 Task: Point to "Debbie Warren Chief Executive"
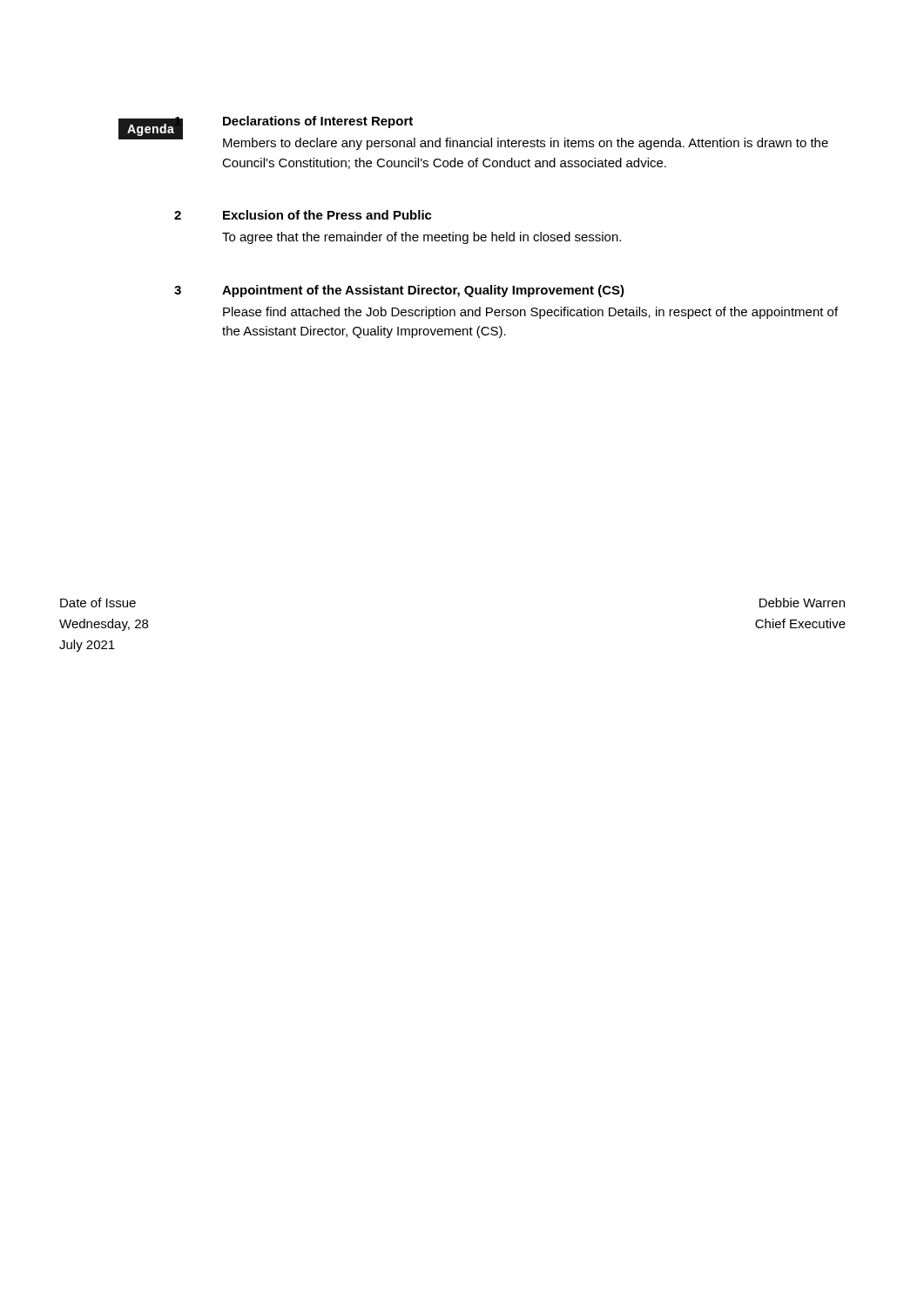[x=800, y=613]
